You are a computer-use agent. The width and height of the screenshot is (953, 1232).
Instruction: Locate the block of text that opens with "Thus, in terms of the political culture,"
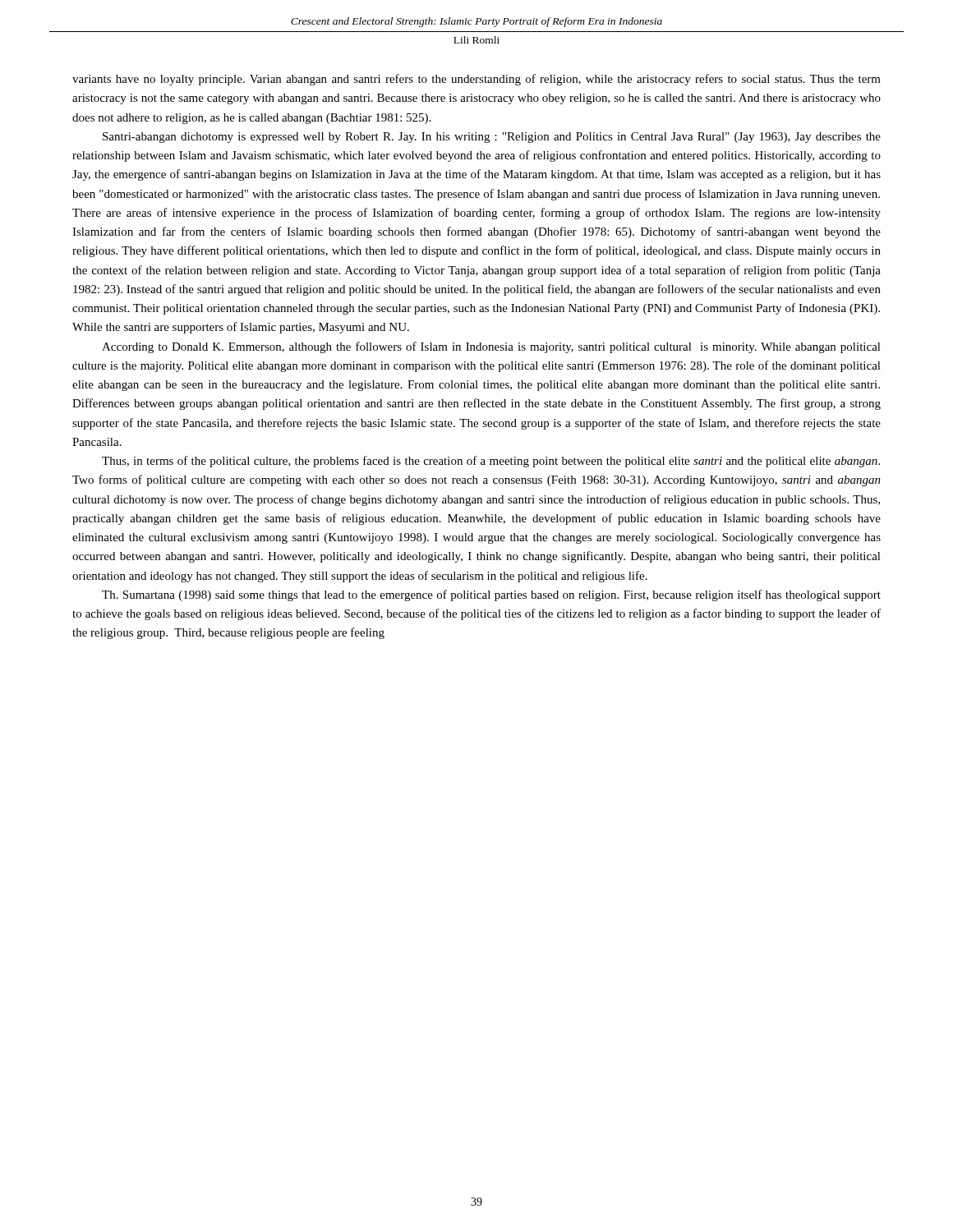point(476,519)
